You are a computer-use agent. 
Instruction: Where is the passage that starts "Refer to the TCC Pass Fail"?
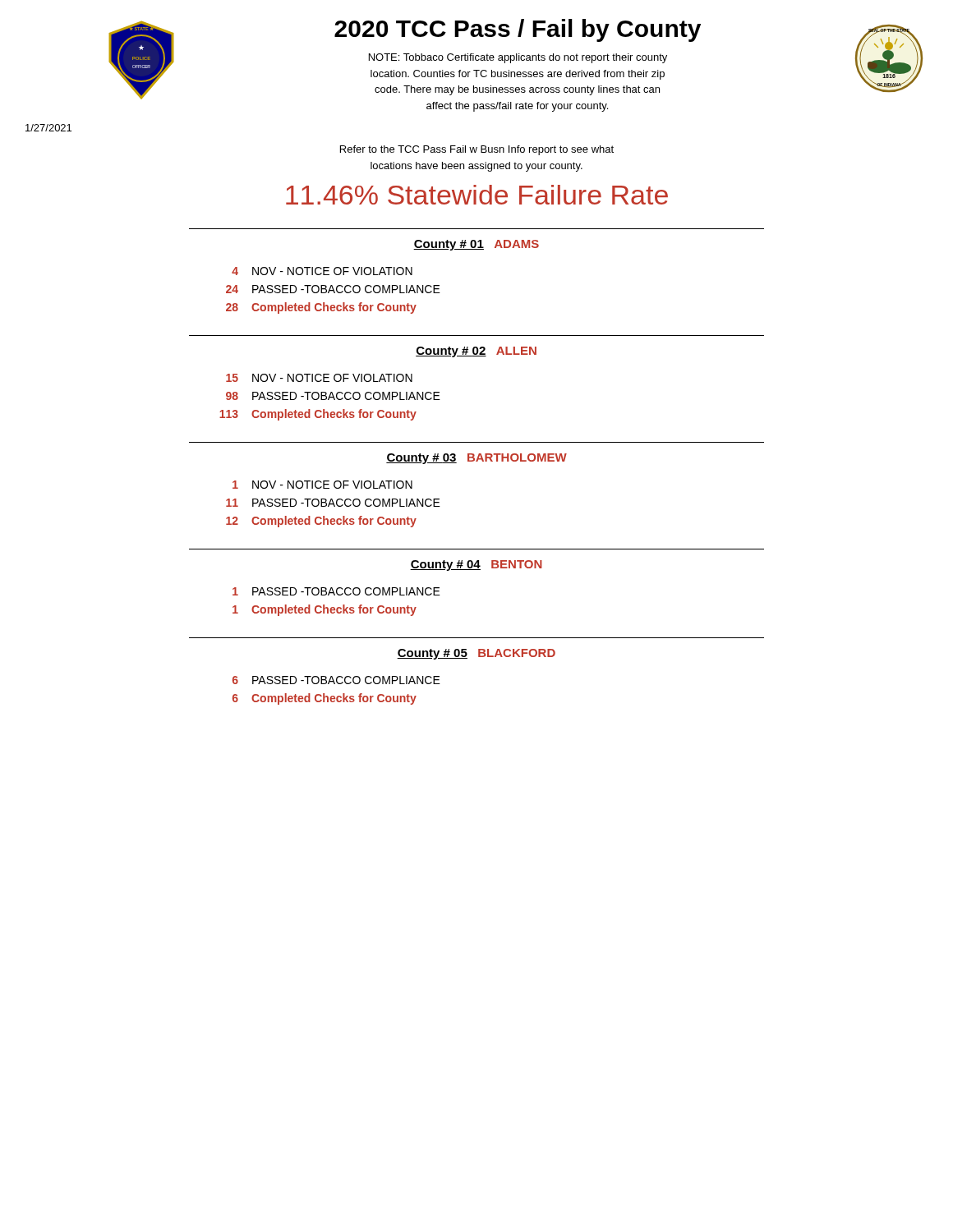[x=476, y=157]
